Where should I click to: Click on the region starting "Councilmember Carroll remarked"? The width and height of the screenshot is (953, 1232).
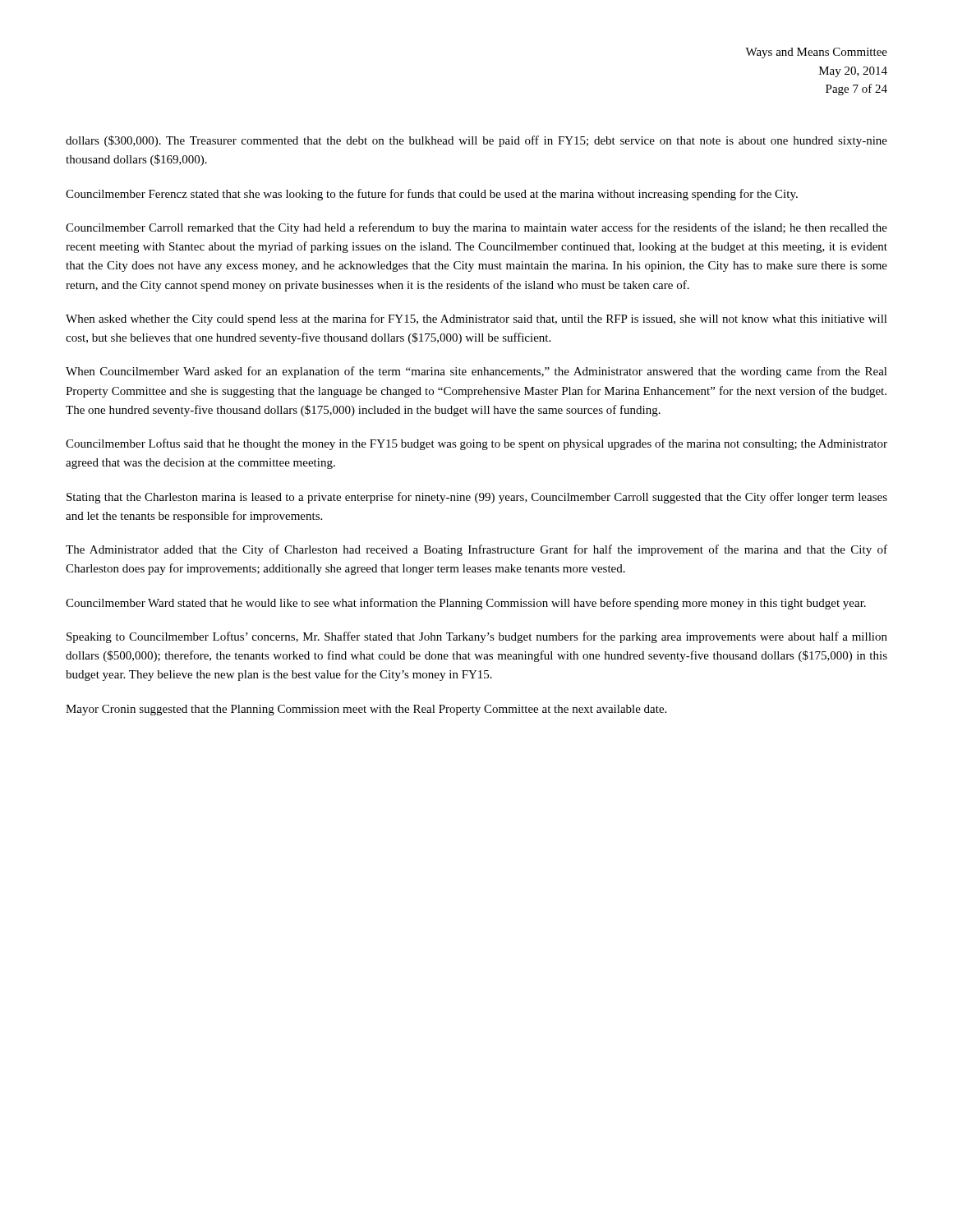click(x=476, y=256)
